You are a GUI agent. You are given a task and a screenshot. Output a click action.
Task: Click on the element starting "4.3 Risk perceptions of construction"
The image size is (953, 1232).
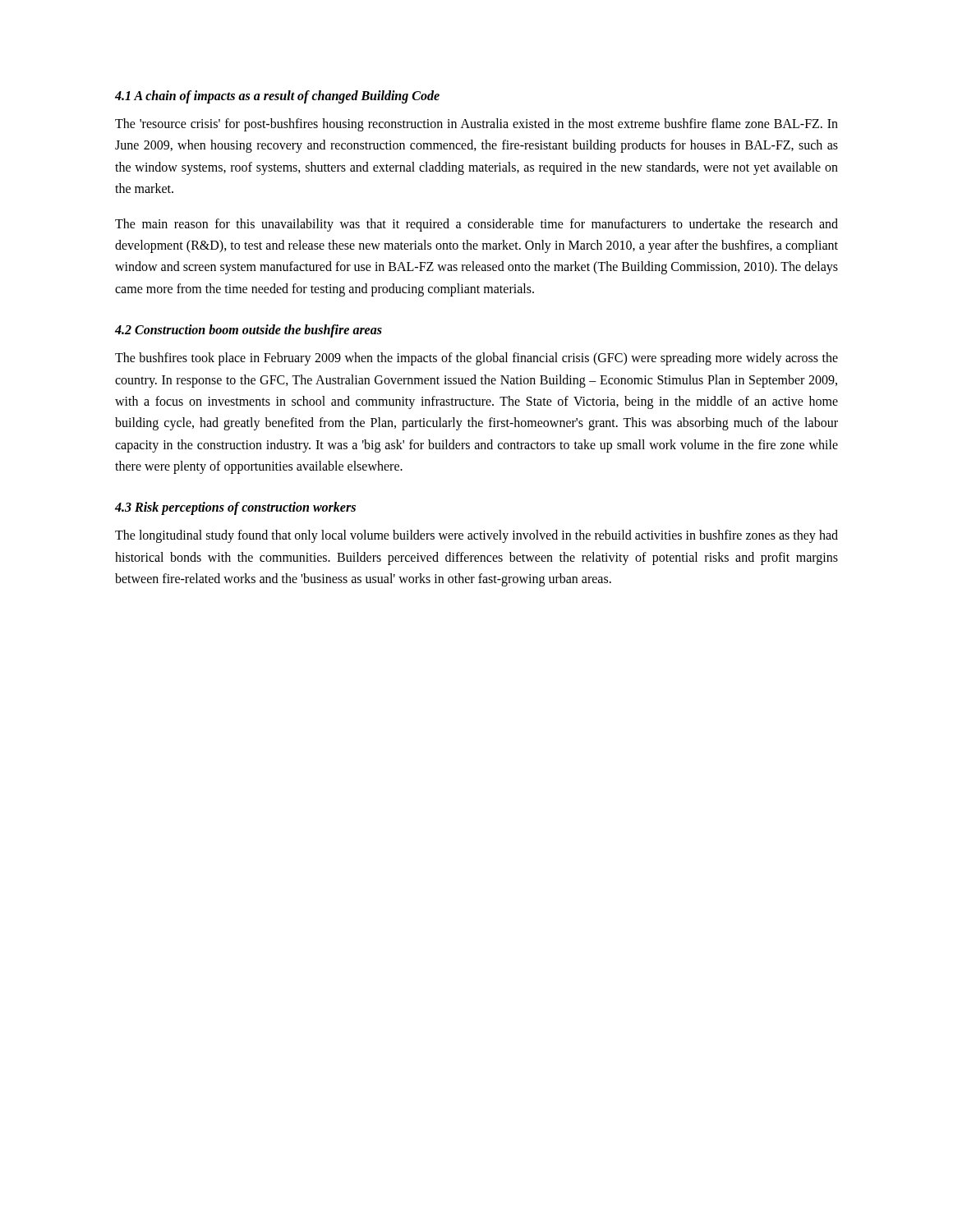[236, 508]
